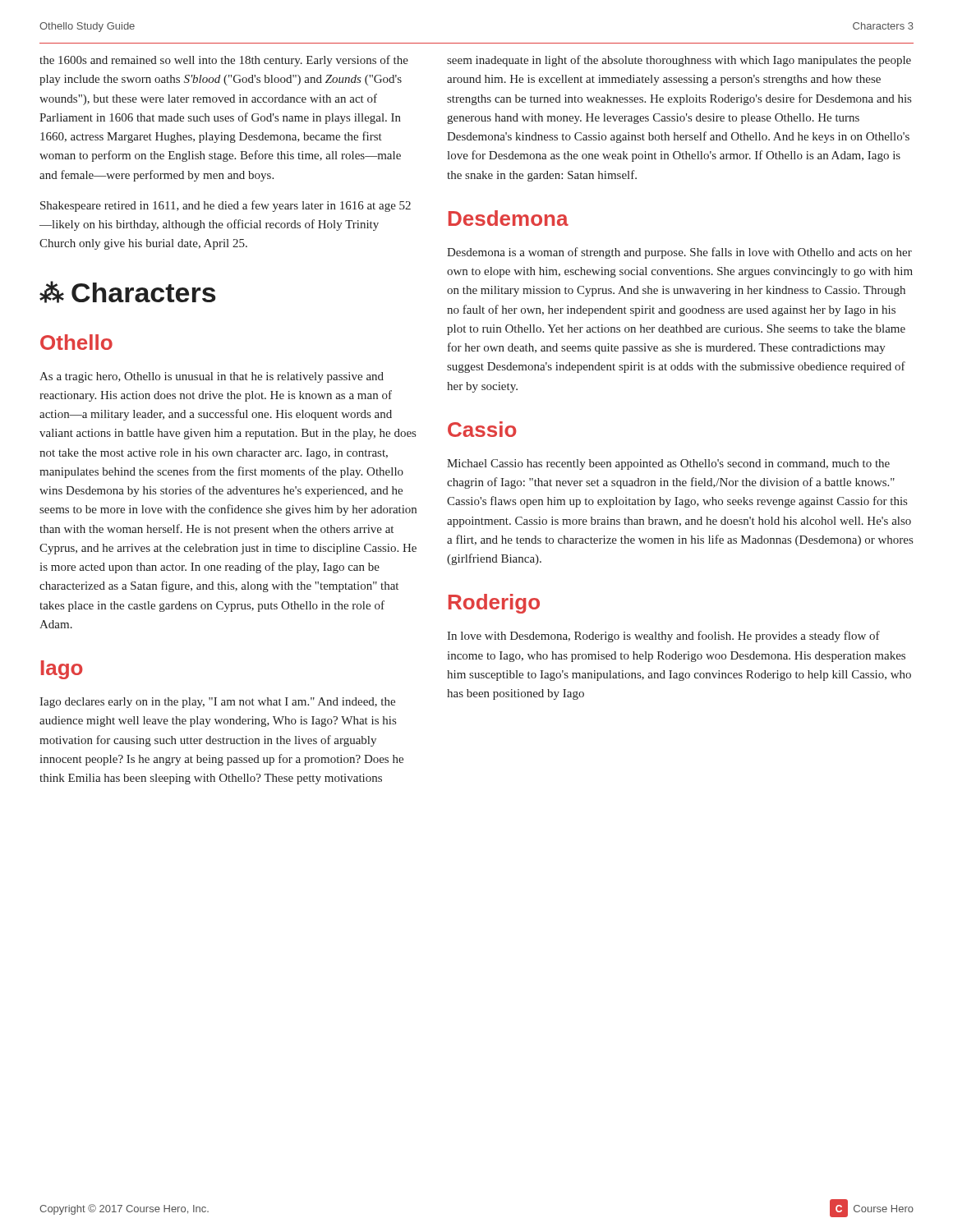Point to the passage starting "seem inadequate in light of the absolute thoroughness"
The height and width of the screenshot is (1232, 953).
(680, 118)
